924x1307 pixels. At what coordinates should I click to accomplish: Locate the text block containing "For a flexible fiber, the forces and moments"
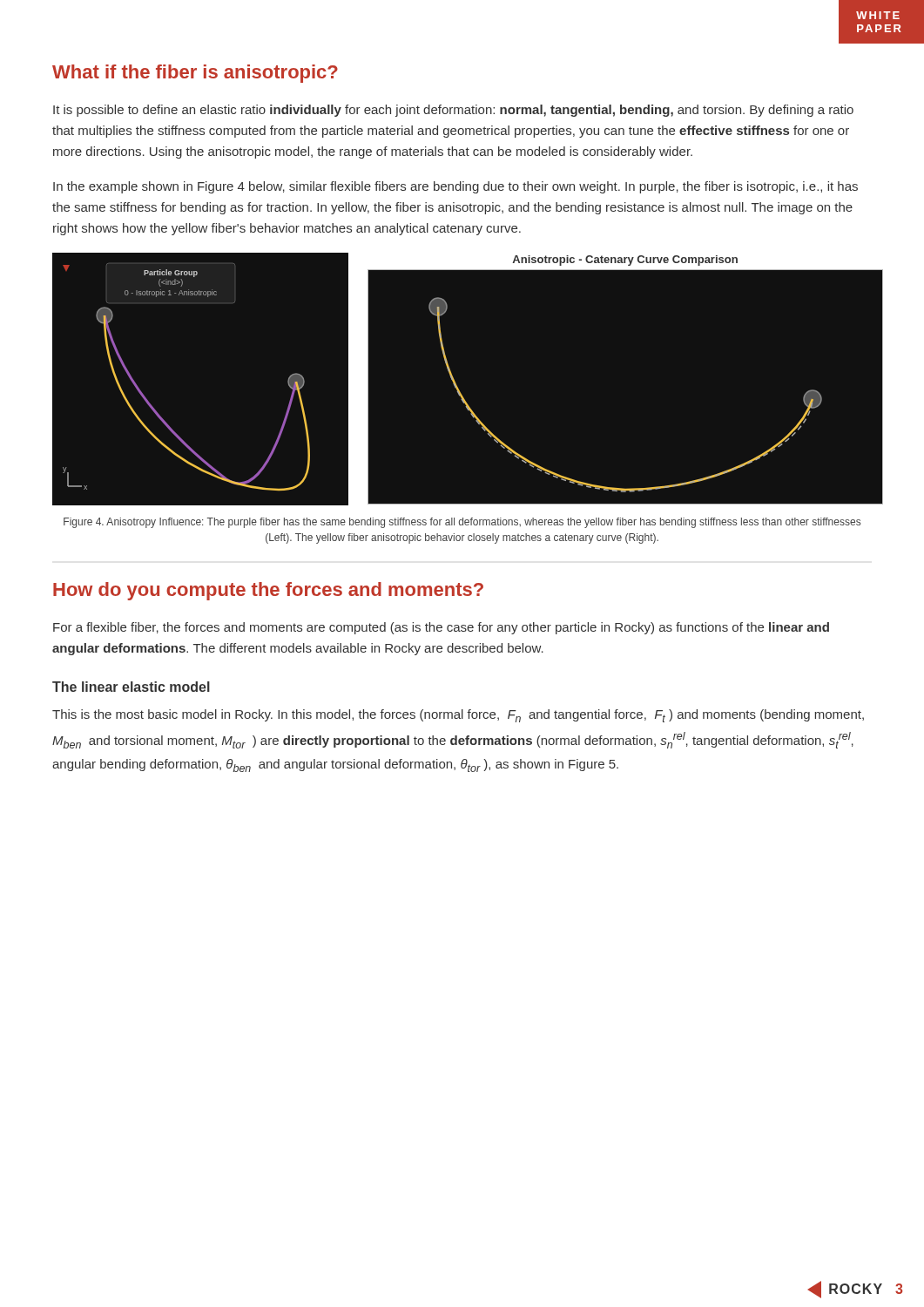click(x=462, y=638)
